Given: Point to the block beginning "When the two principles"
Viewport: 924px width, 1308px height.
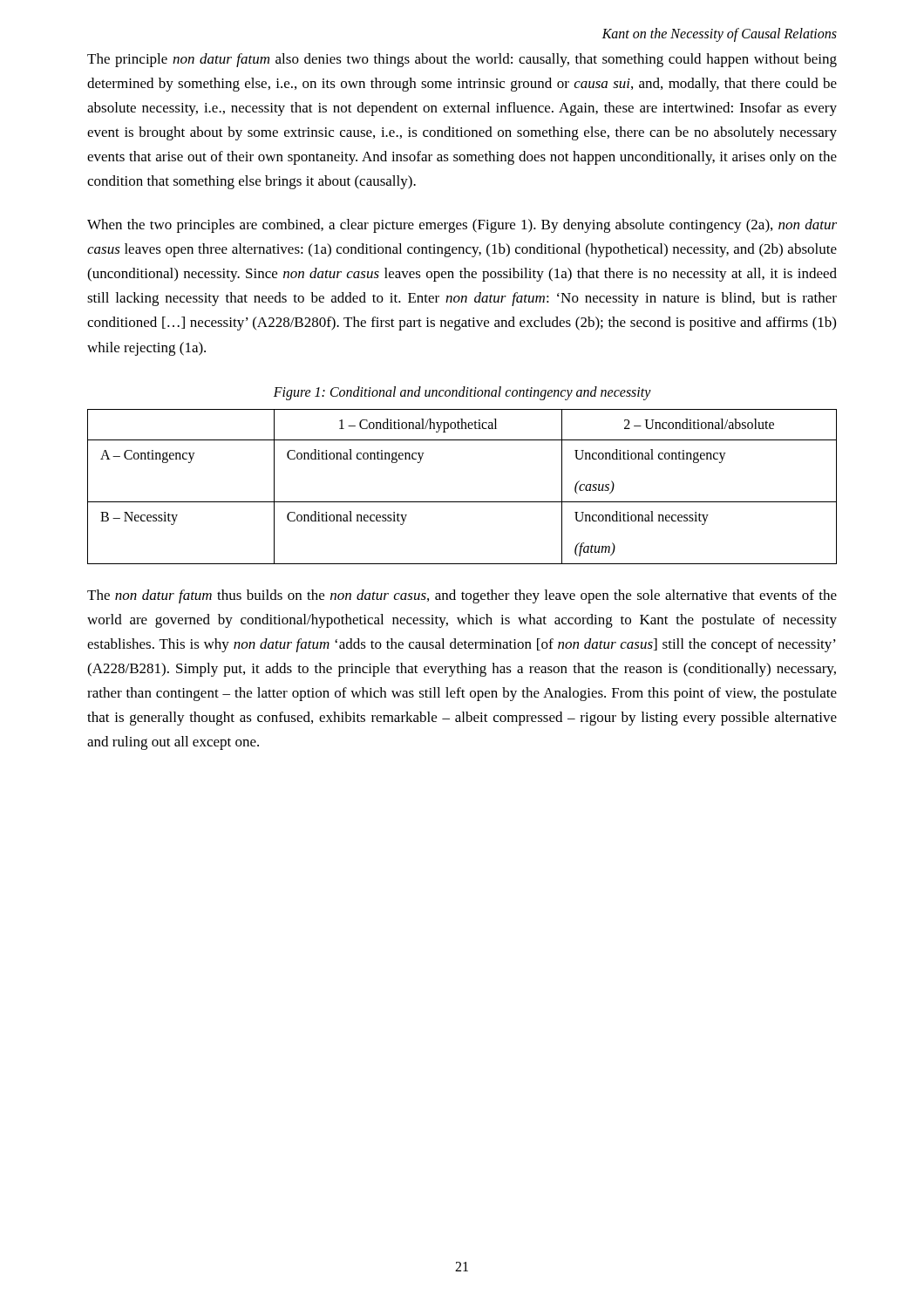Looking at the screenshot, I should click(462, 286).
